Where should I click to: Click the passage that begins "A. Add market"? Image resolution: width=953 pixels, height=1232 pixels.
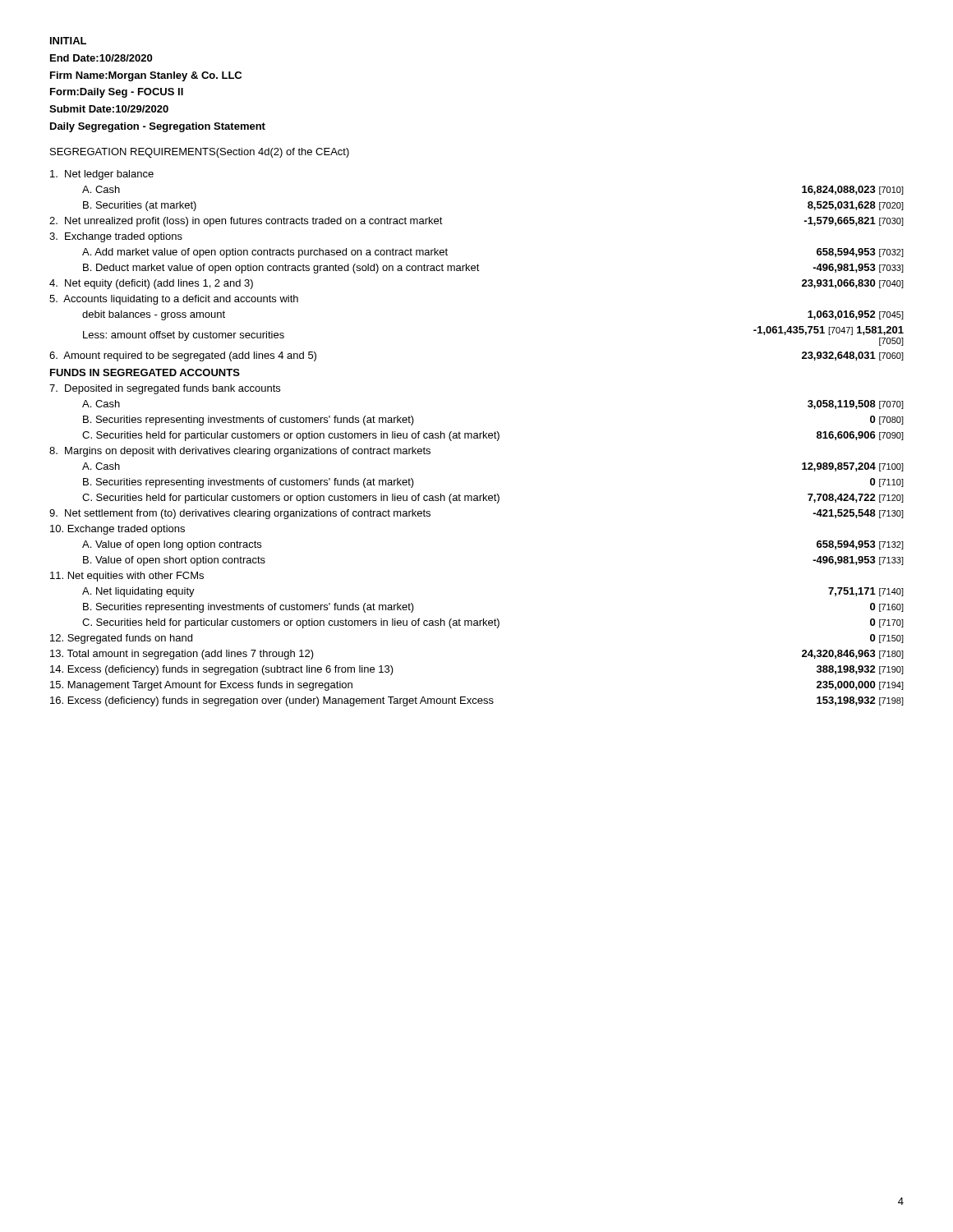265,252
